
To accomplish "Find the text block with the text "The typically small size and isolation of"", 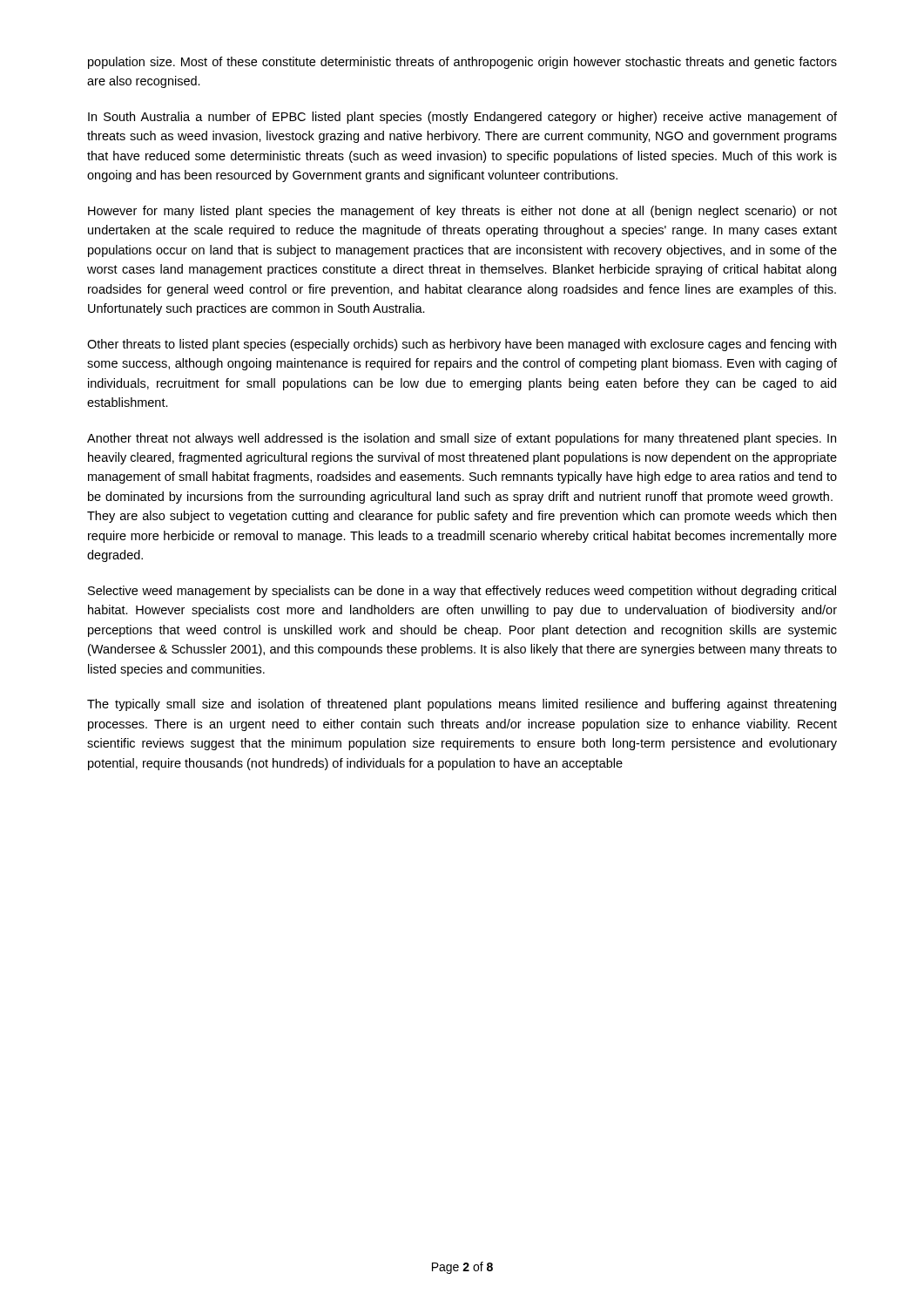I will [462, 733].
